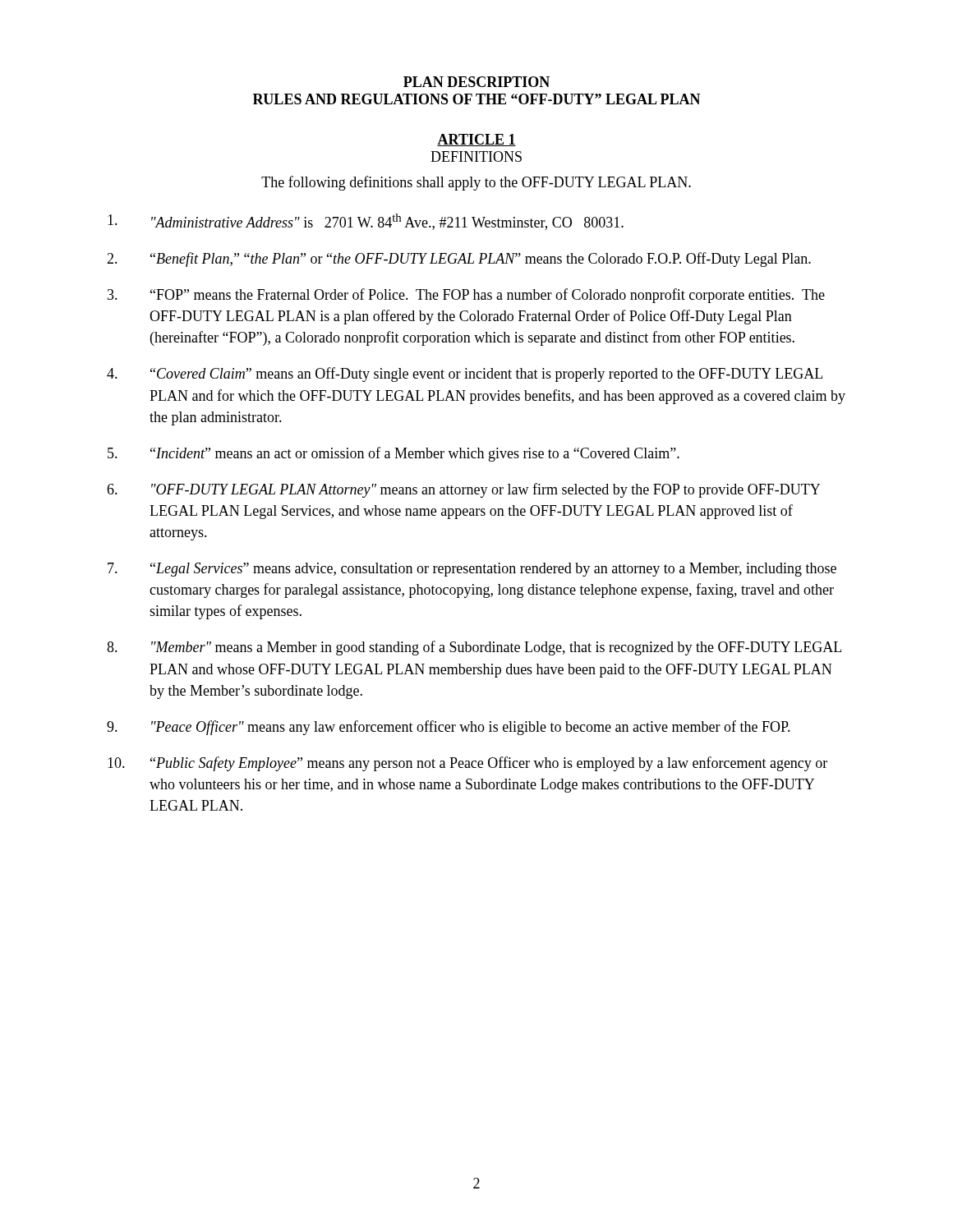Find the text block starting "3. “FOP” means the Fraternal Order of"

click(476, 317)
